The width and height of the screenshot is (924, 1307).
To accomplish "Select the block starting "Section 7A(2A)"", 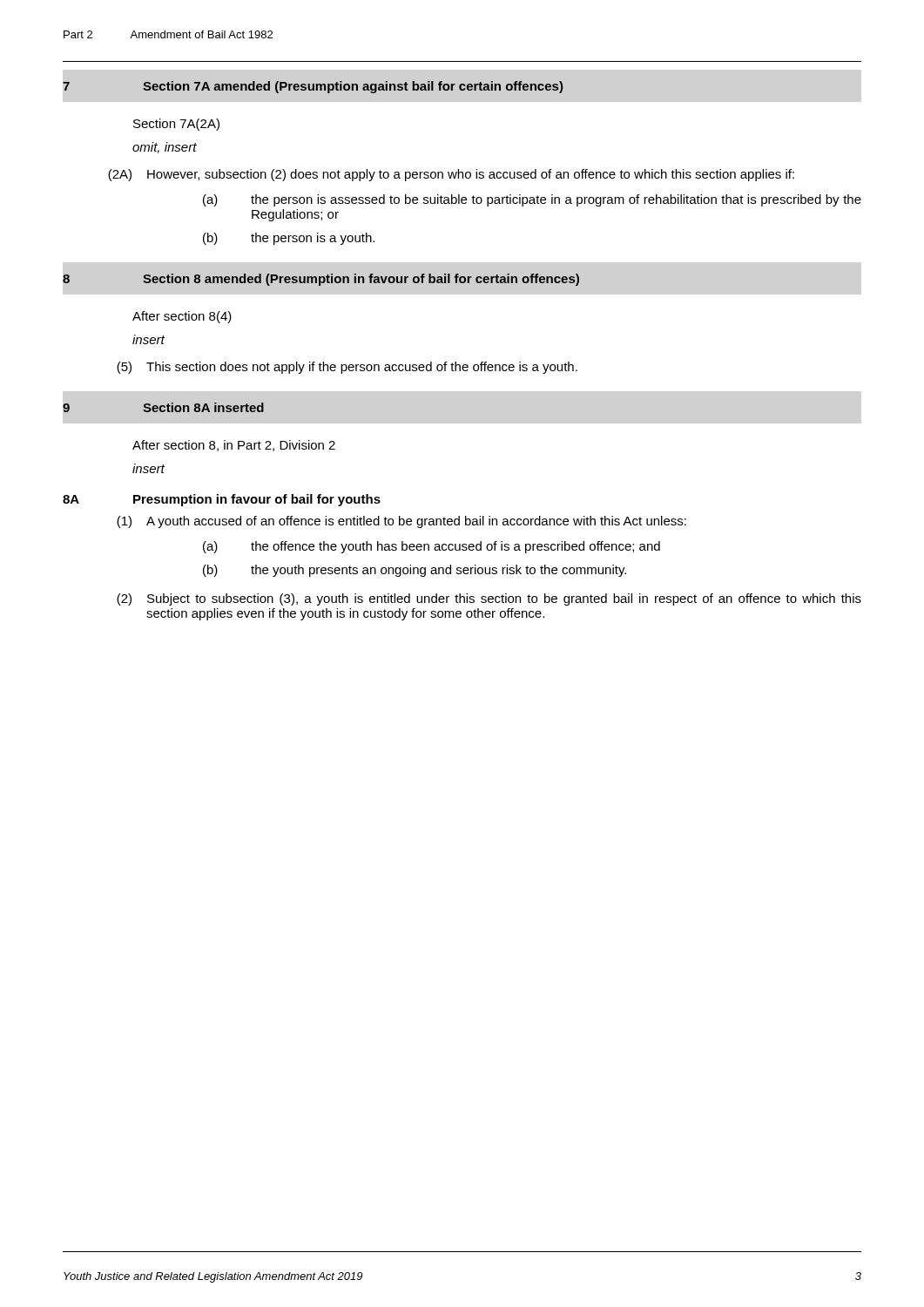I will (x=176, y=123).
